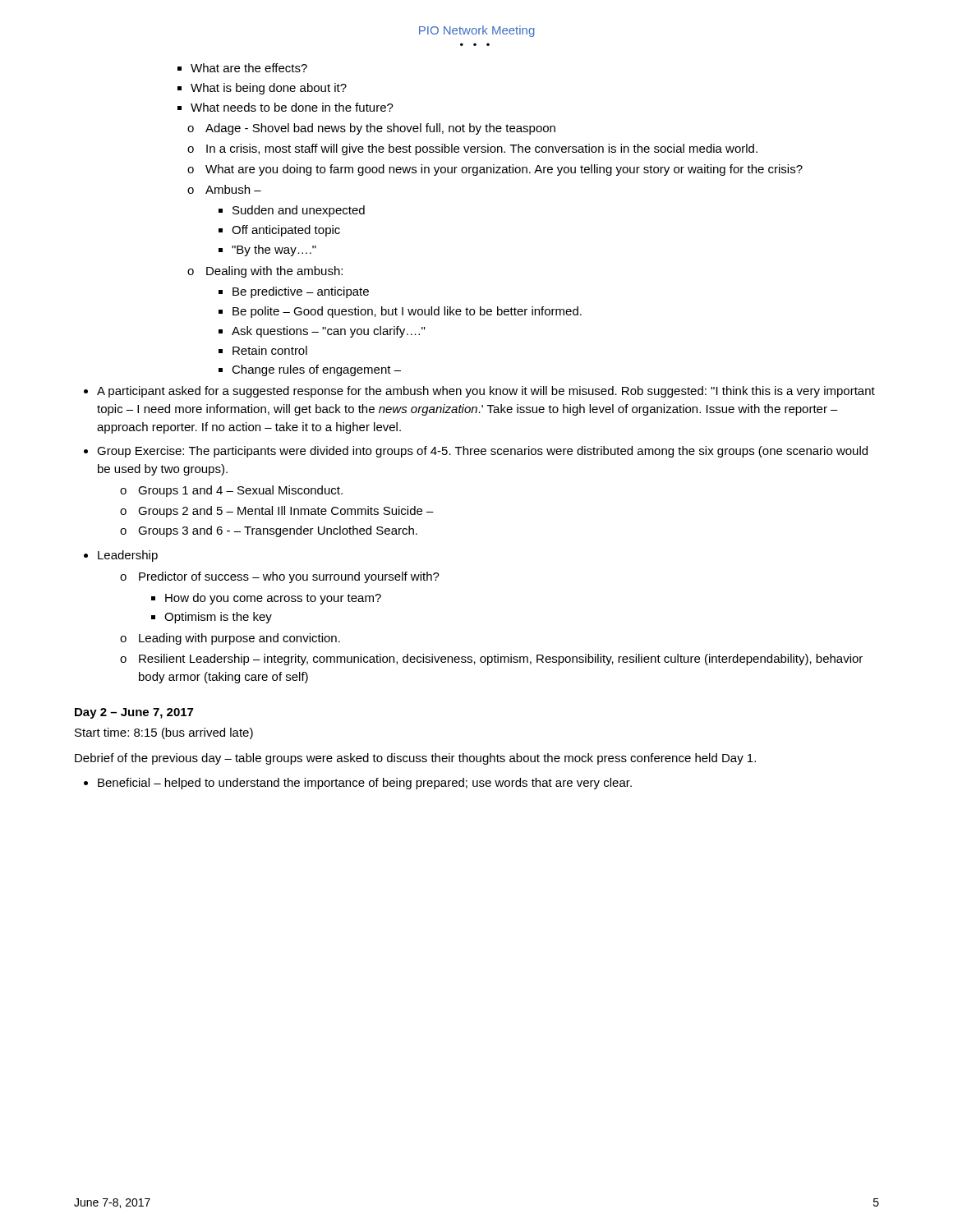This screenshot has width=953, height=1232.
Task: Locate the block of text that opens with "Dealing with the ambush: Be predictive – anticipate"
Action: (x=542, y=321)
